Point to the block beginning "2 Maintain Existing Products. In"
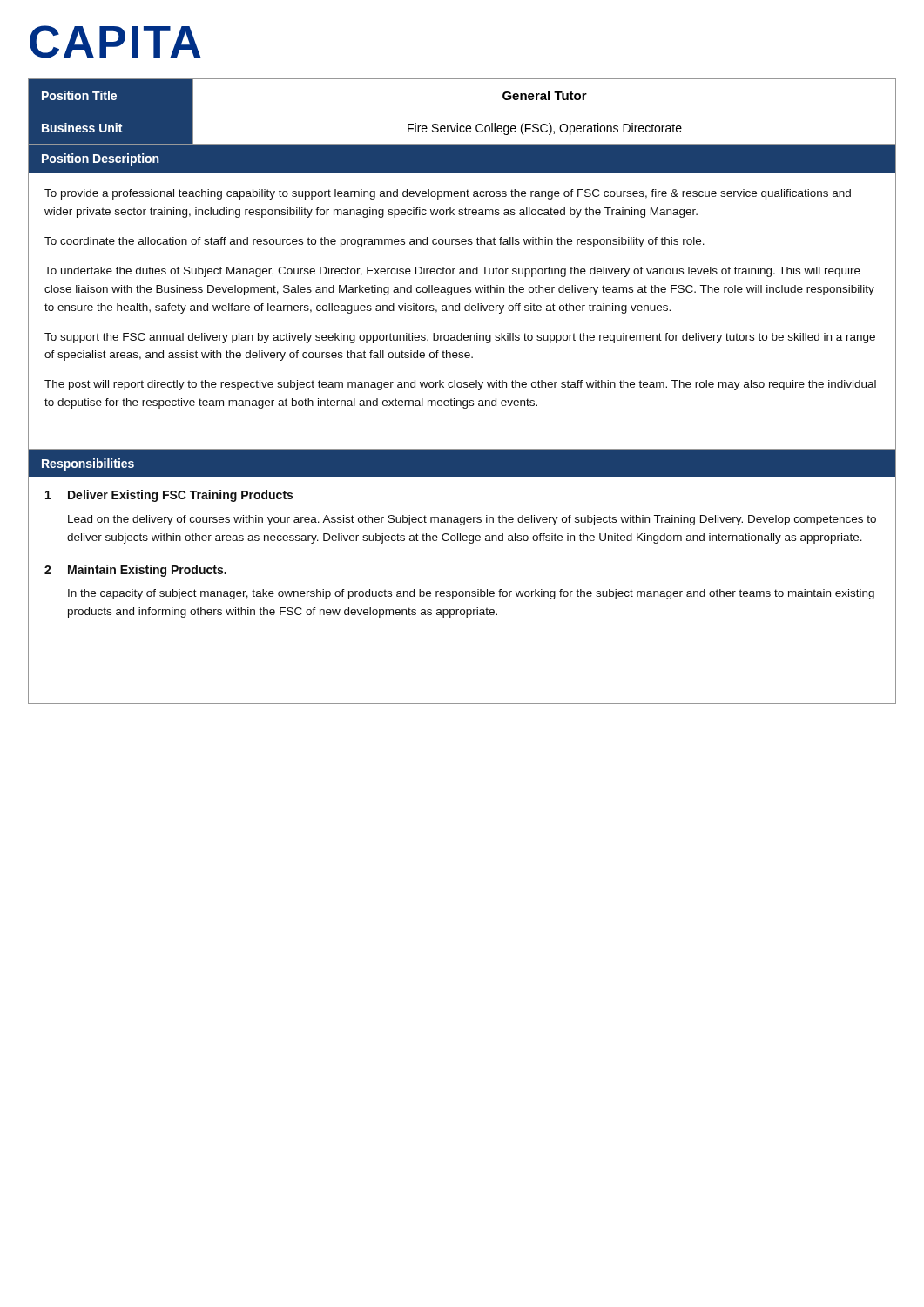The width and height of the screenshot is (924, 1307). [462, 591]
